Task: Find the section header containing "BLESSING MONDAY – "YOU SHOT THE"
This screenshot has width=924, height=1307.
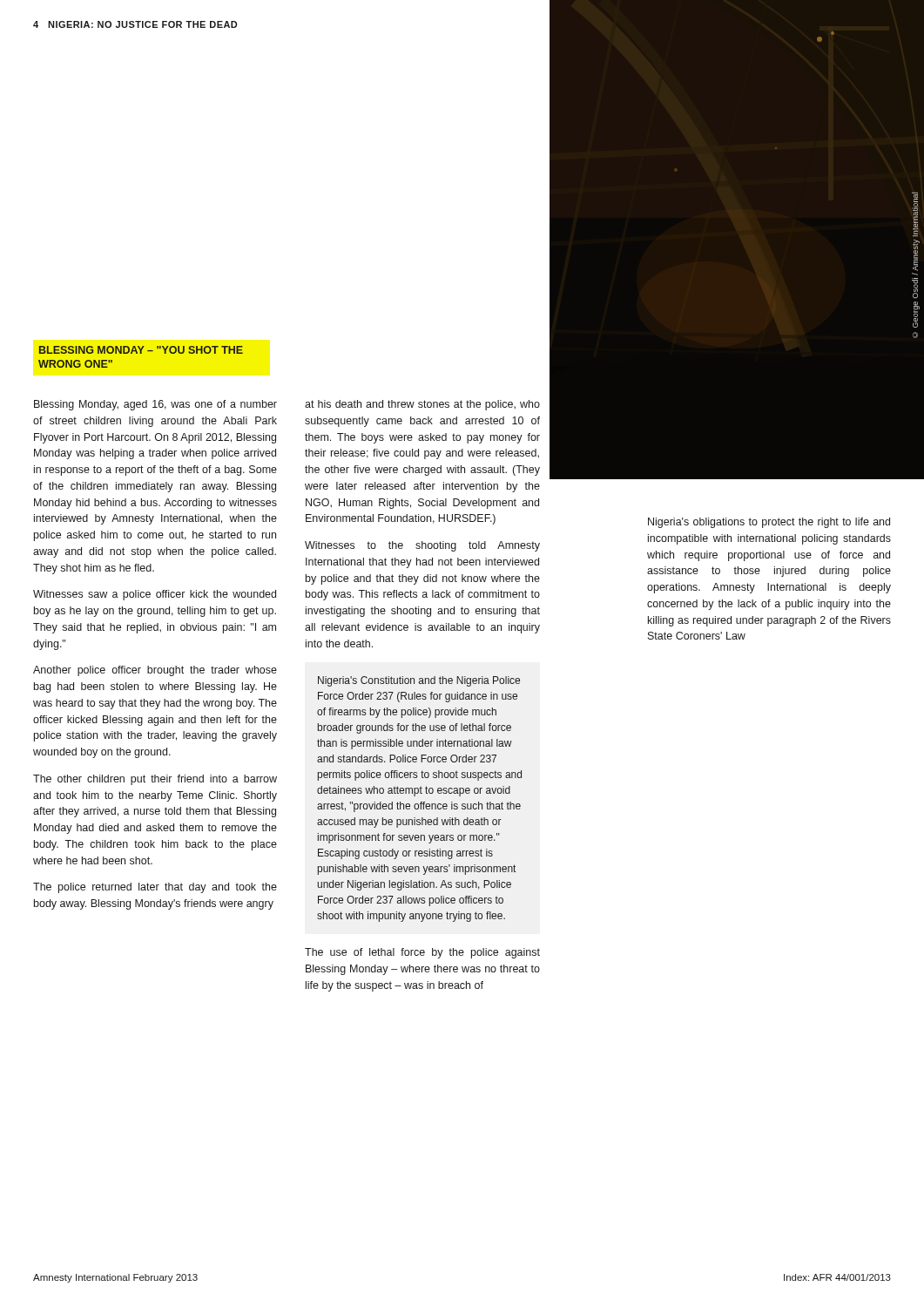Action: pos(152,357)
